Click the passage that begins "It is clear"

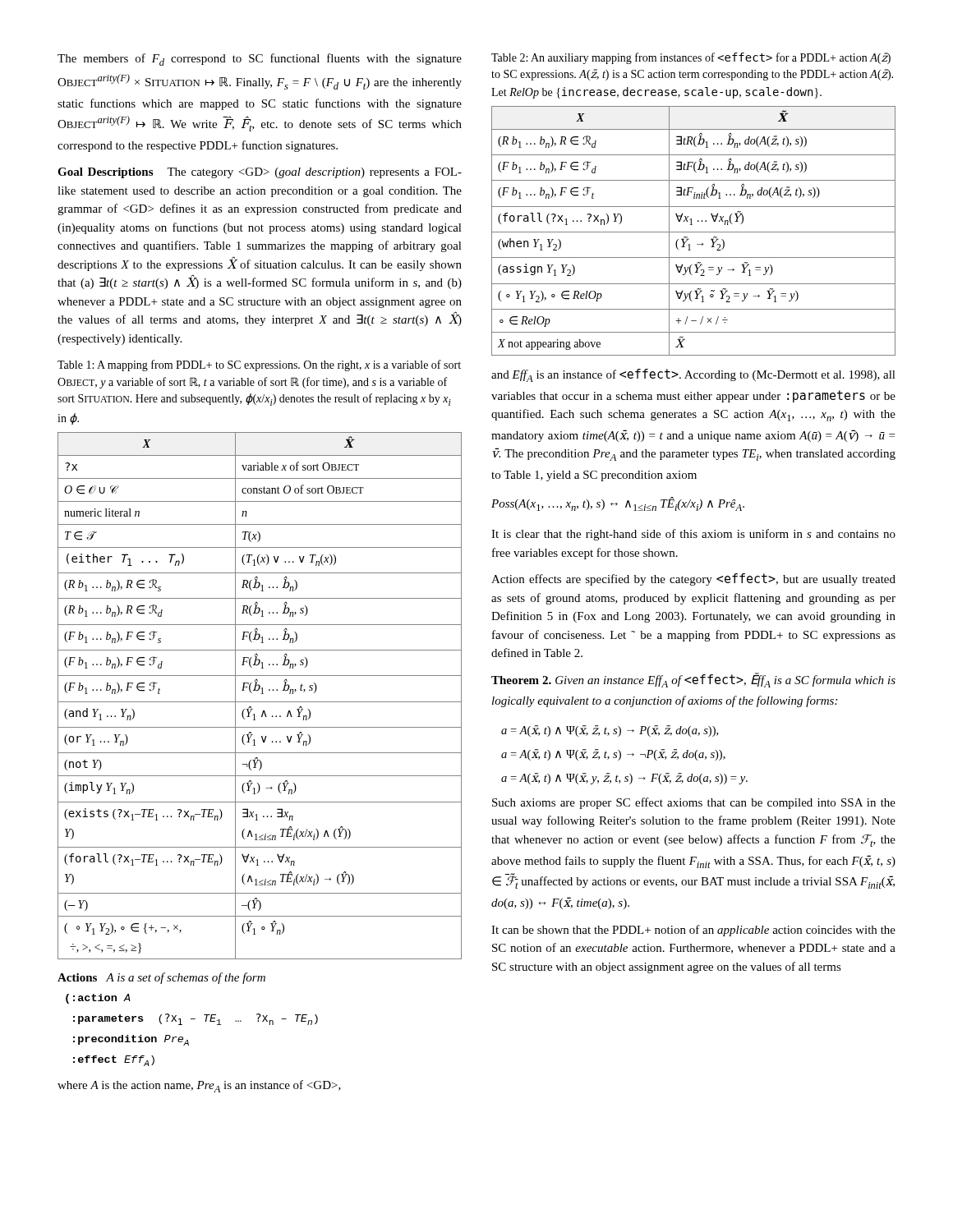click(x=693, y=594)
